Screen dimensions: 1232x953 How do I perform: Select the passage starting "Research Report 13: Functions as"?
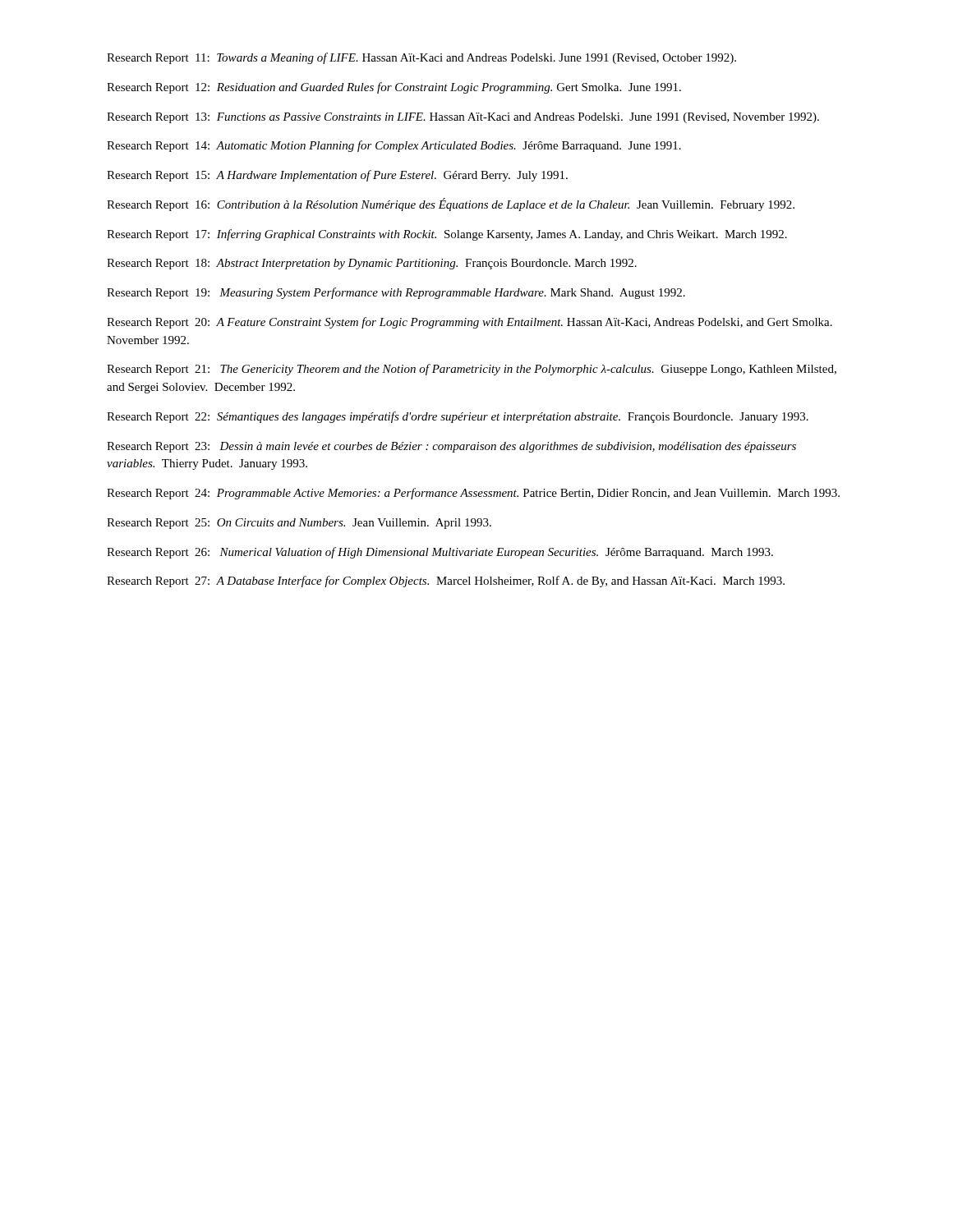pyautogui.click(x=463, y=116)
